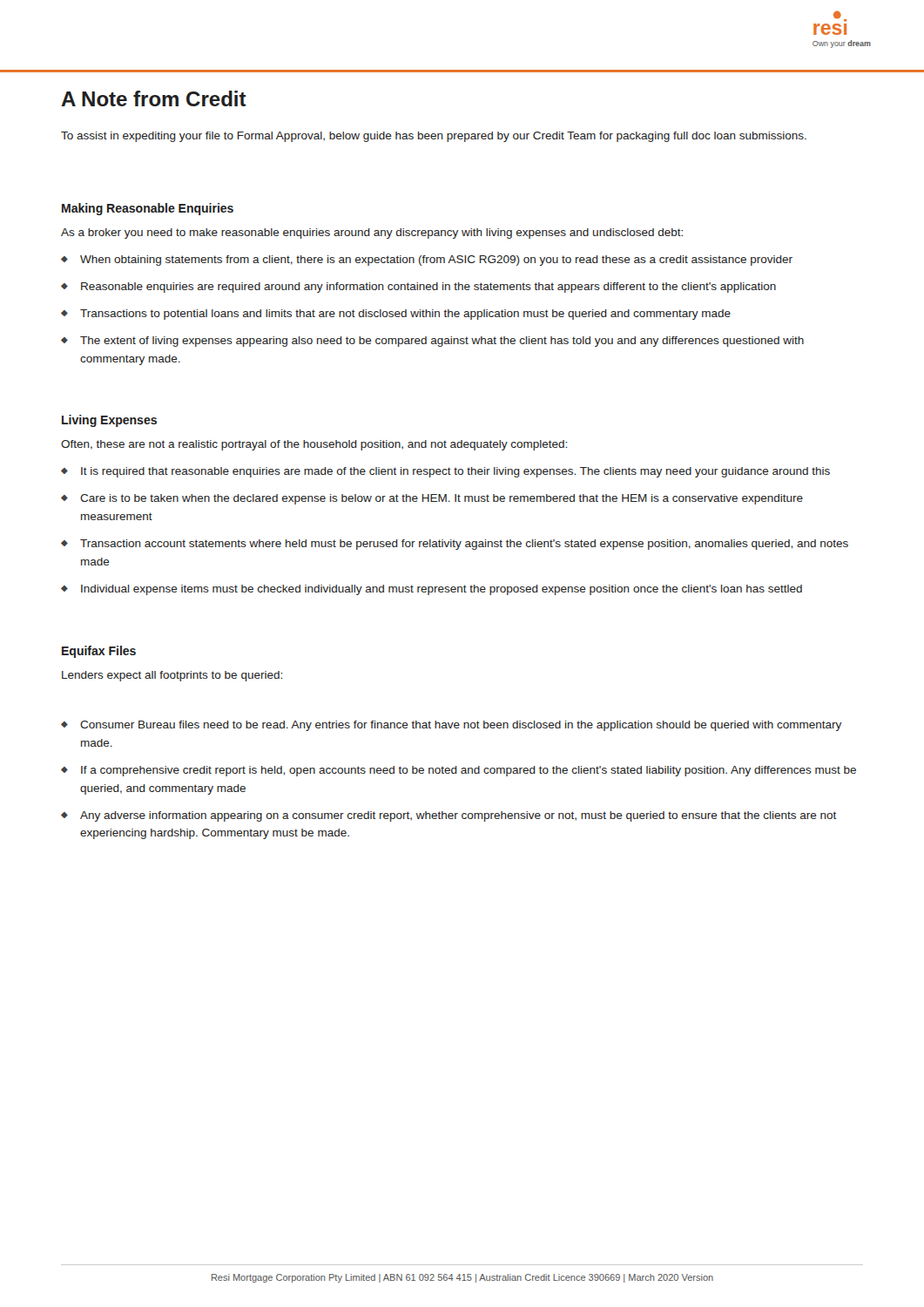The image size is (924, 1307).
Task: Navigate to the passage starting "As a broker you need to"
Action: (x=372, y=232)
